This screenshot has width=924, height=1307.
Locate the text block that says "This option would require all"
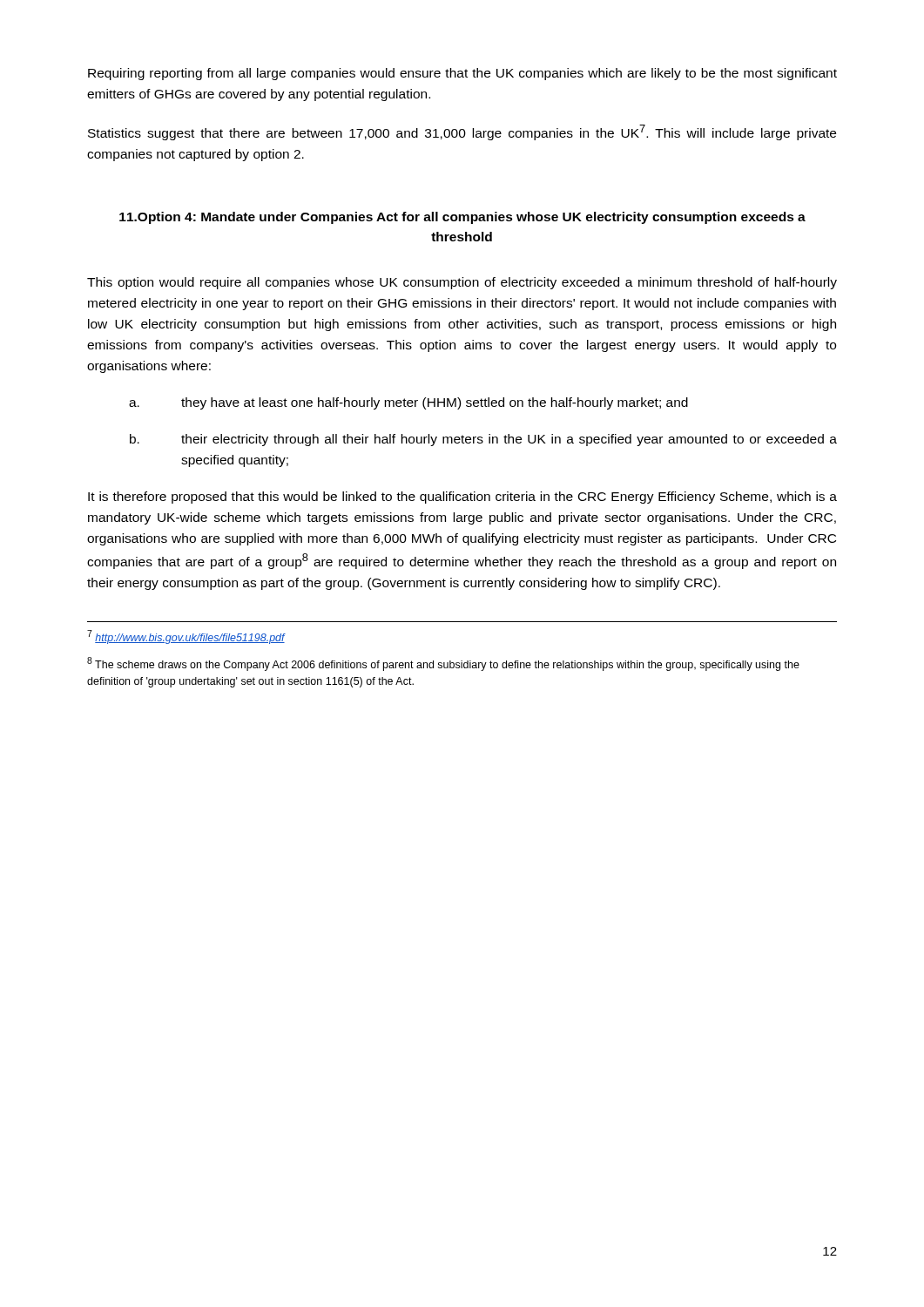pyautogui.click(x=462, y=323)
